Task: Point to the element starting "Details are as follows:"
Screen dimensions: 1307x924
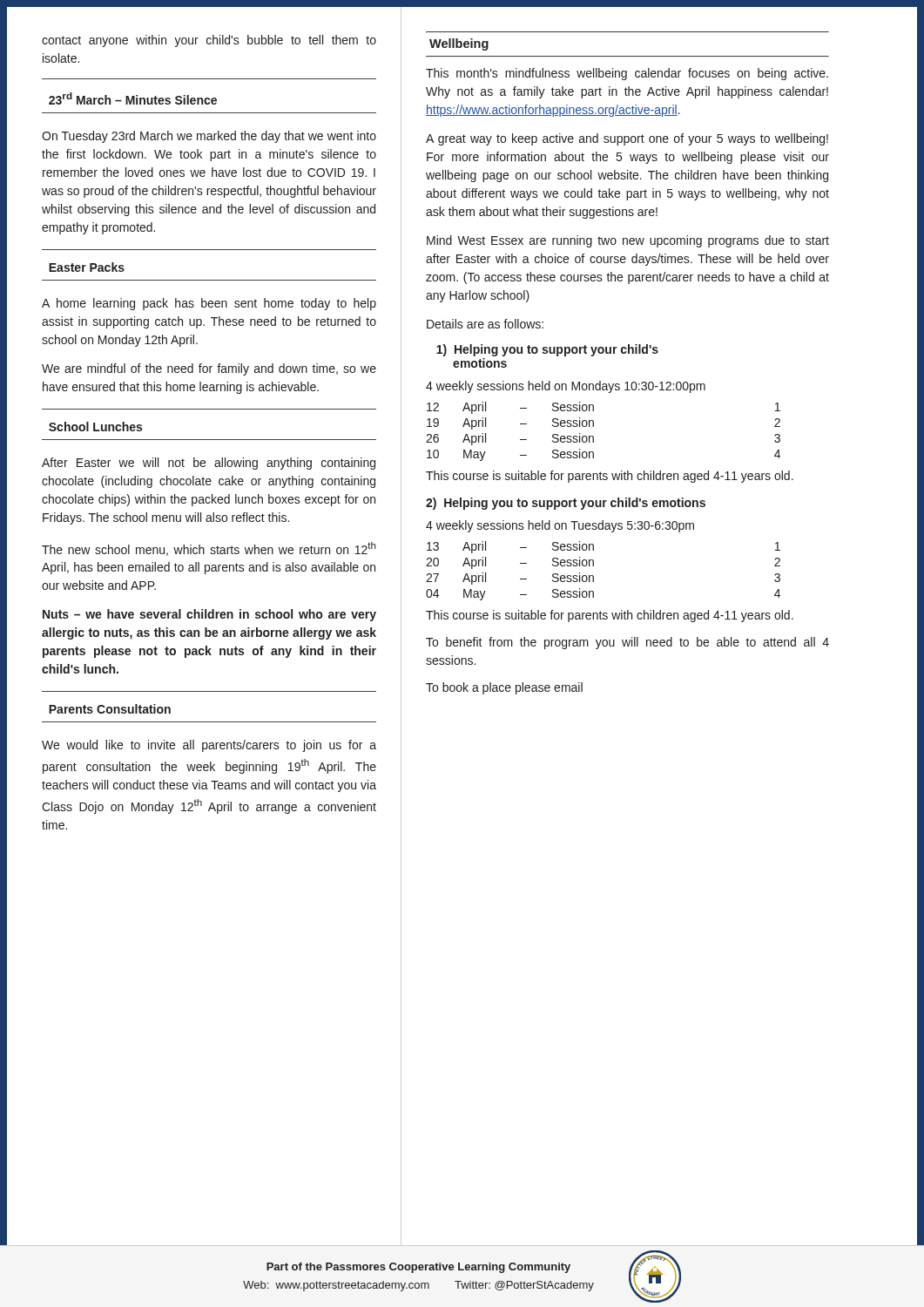Action: coord(485,324)
